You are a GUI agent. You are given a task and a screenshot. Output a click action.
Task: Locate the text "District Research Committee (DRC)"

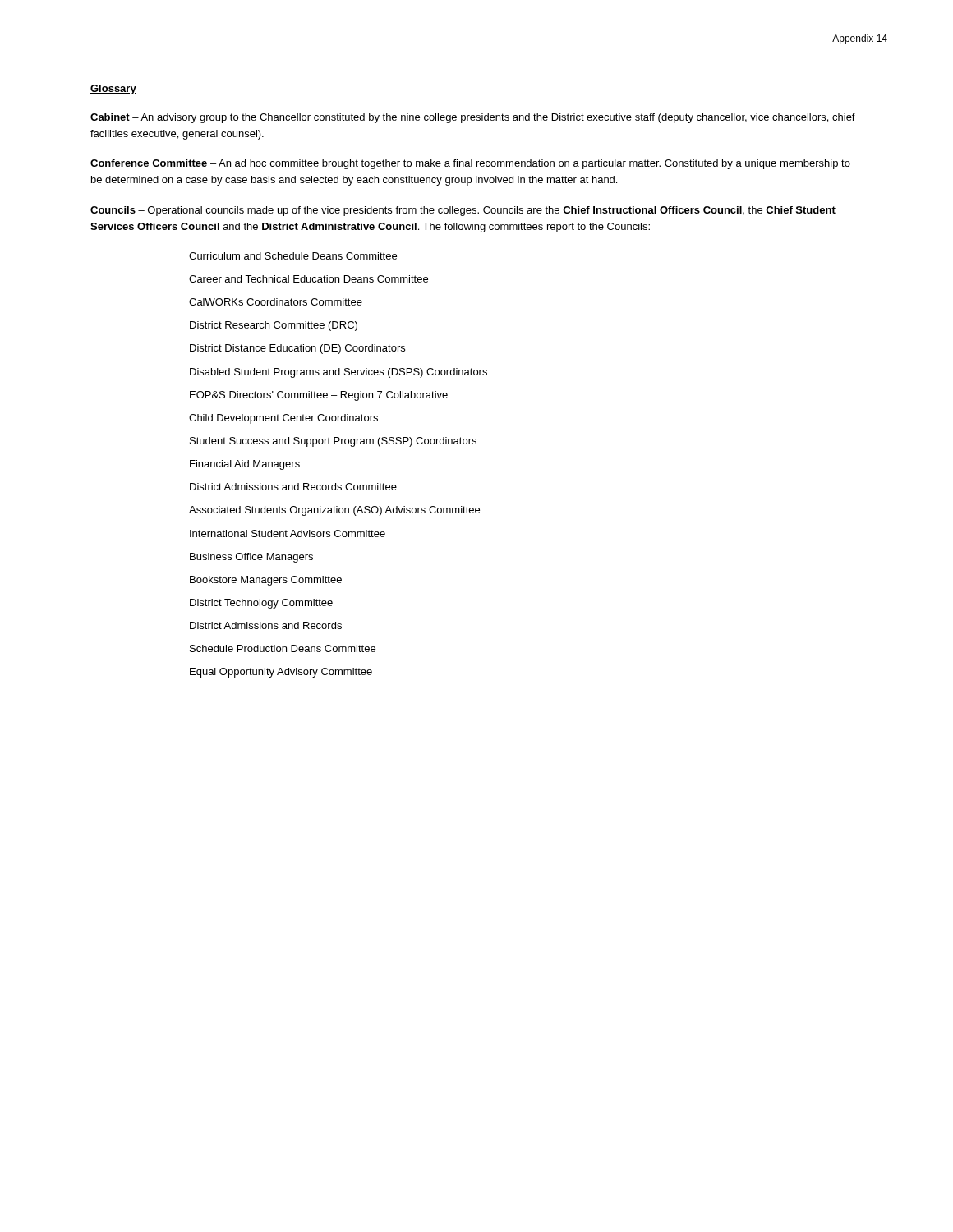pyautogui.click(x=274, y=325)
